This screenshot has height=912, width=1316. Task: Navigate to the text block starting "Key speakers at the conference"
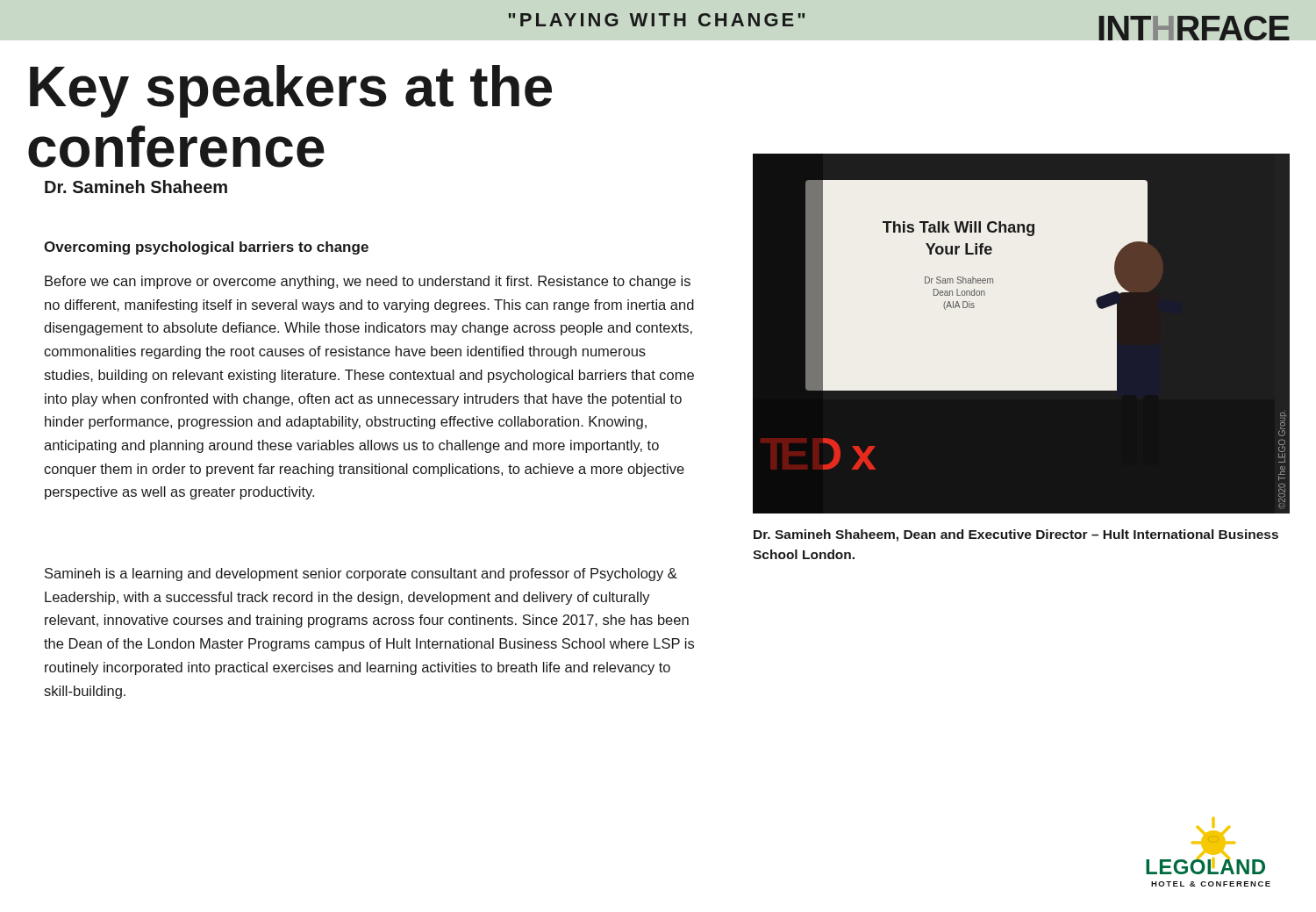(290, 118)
